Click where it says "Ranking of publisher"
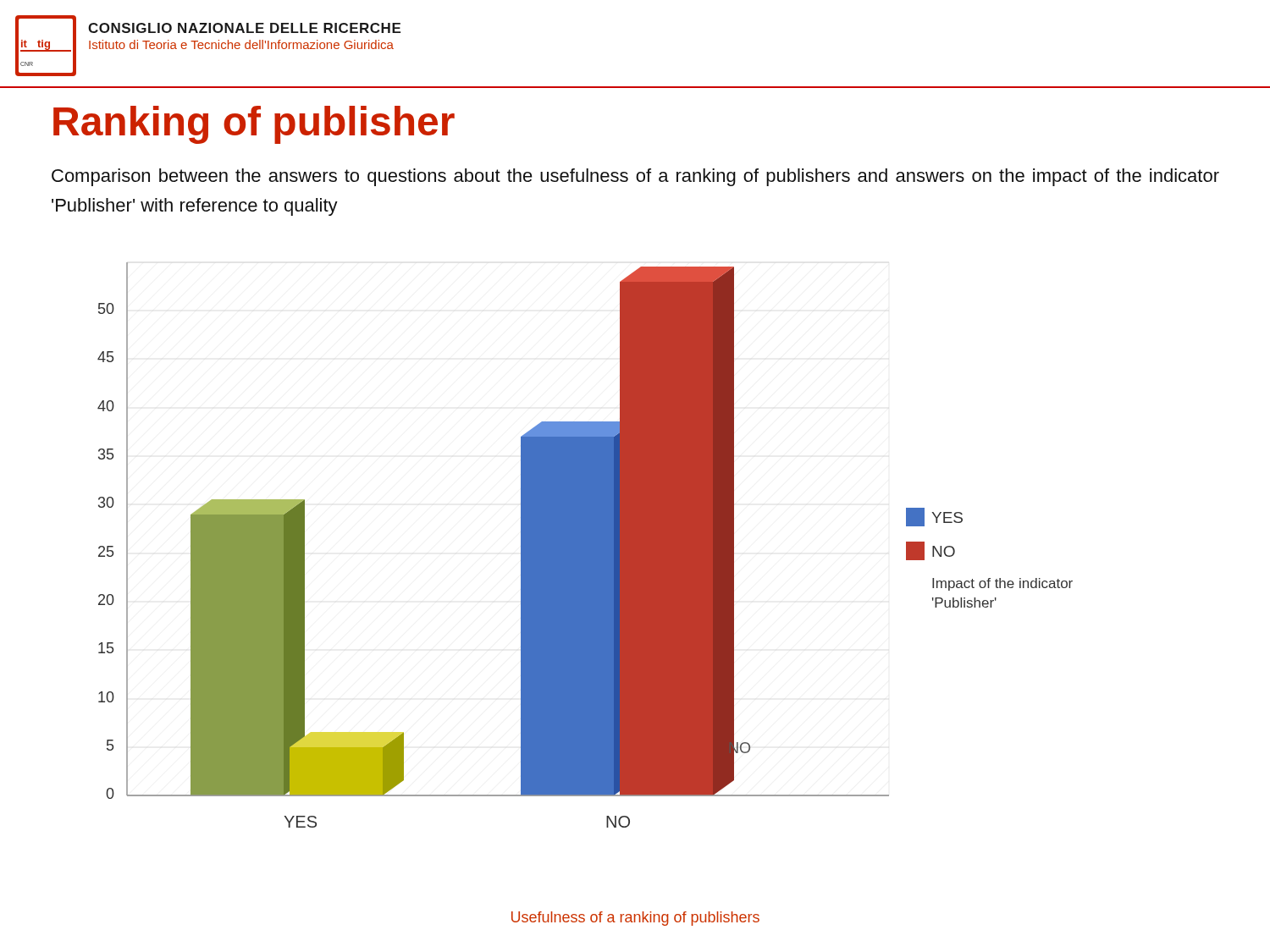The width and height of the screenshot is (1270, 952). click(x=253, y=121)
